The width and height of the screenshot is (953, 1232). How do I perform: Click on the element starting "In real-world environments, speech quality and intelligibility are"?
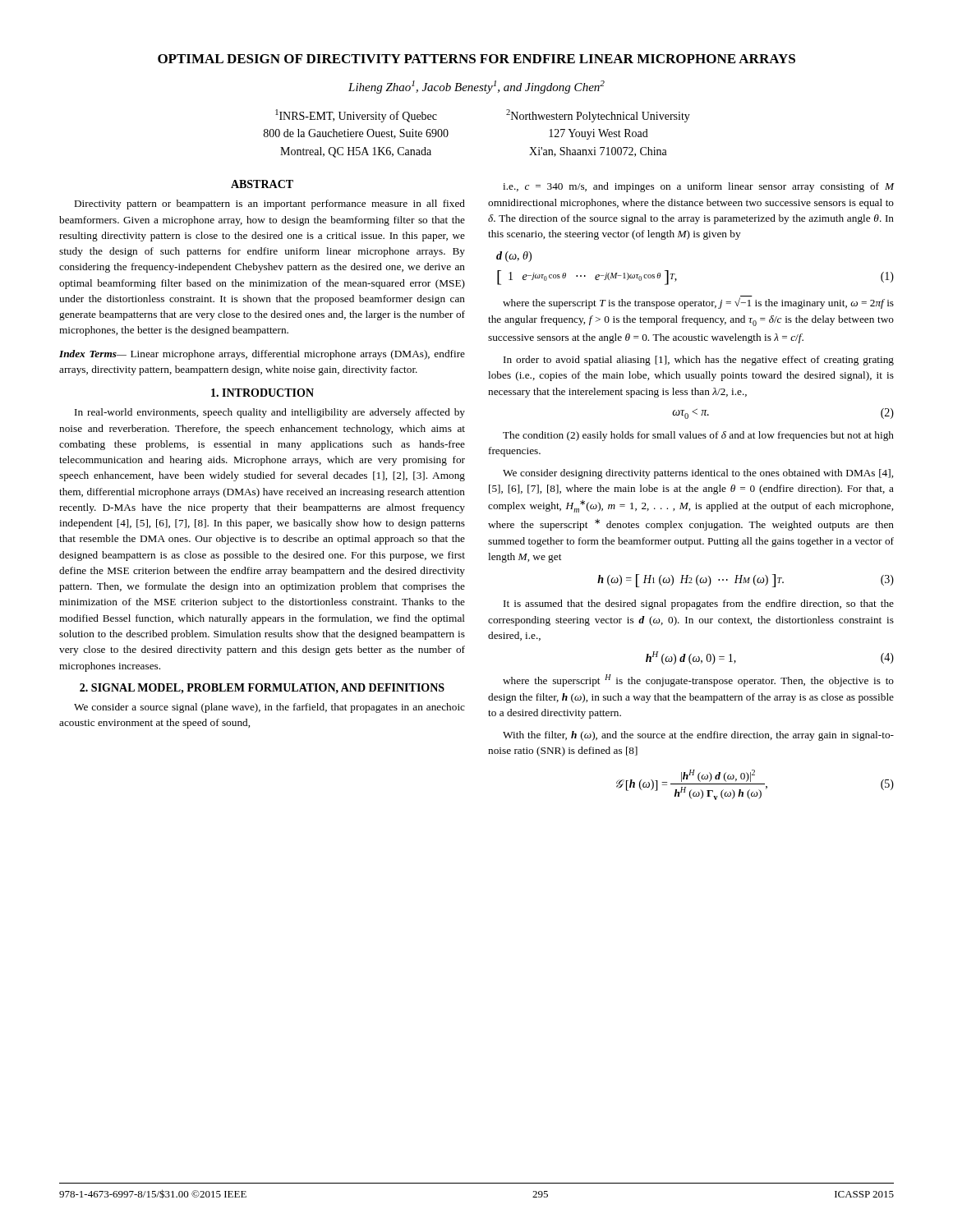tap(262, 539)
